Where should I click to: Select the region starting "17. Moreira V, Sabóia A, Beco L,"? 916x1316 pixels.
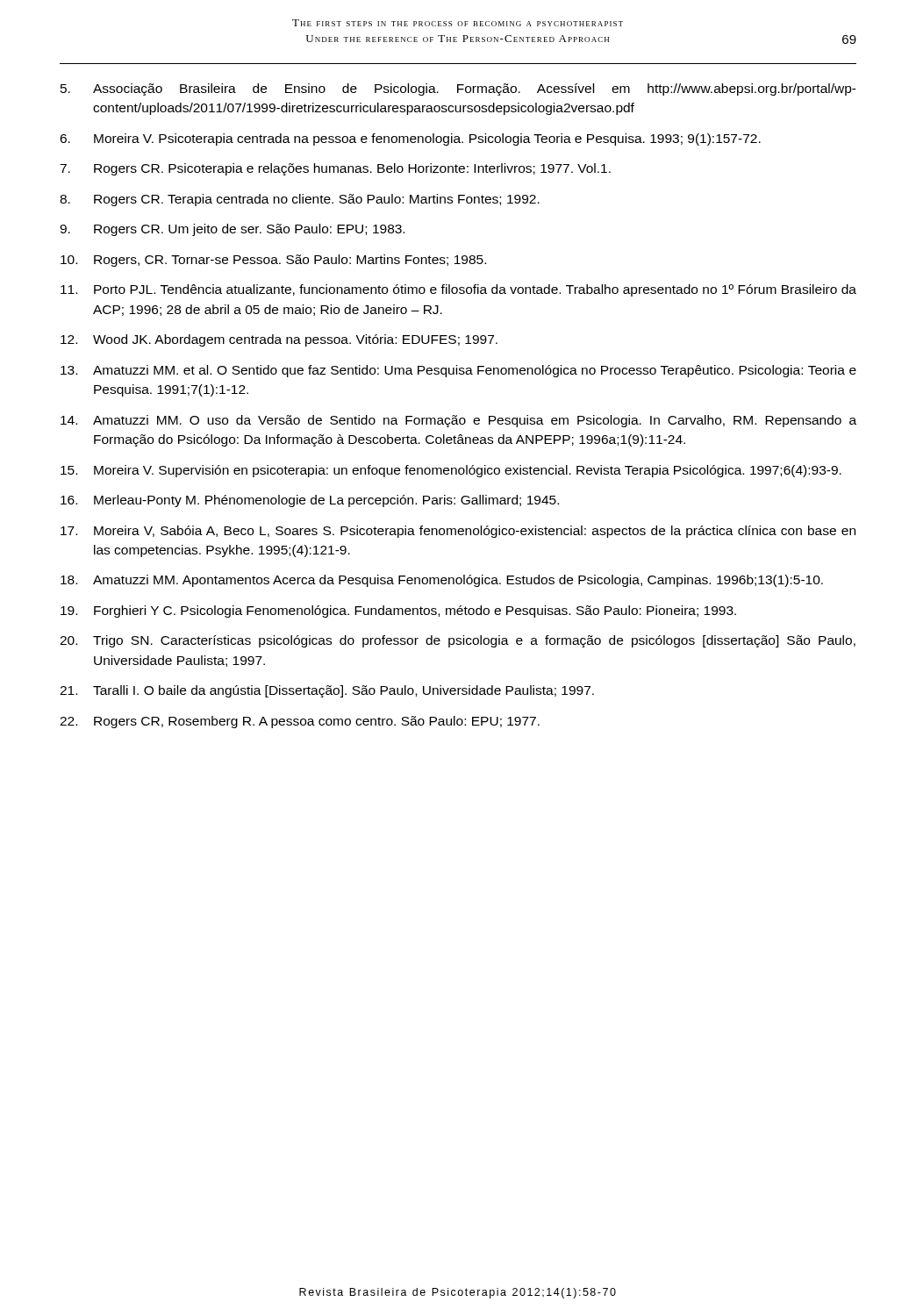point(458,540)
